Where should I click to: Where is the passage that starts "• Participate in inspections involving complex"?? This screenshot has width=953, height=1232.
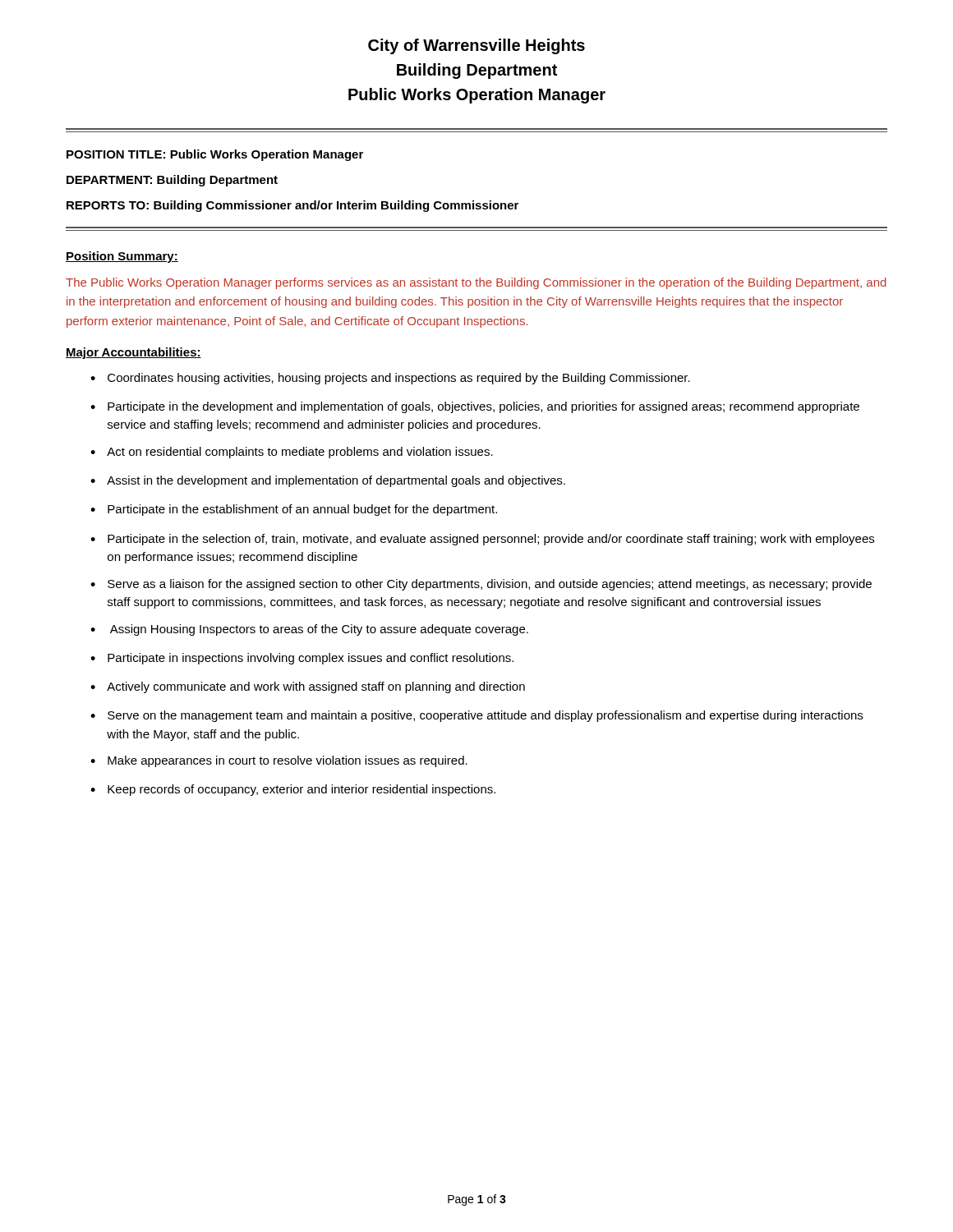coord(489,659)
